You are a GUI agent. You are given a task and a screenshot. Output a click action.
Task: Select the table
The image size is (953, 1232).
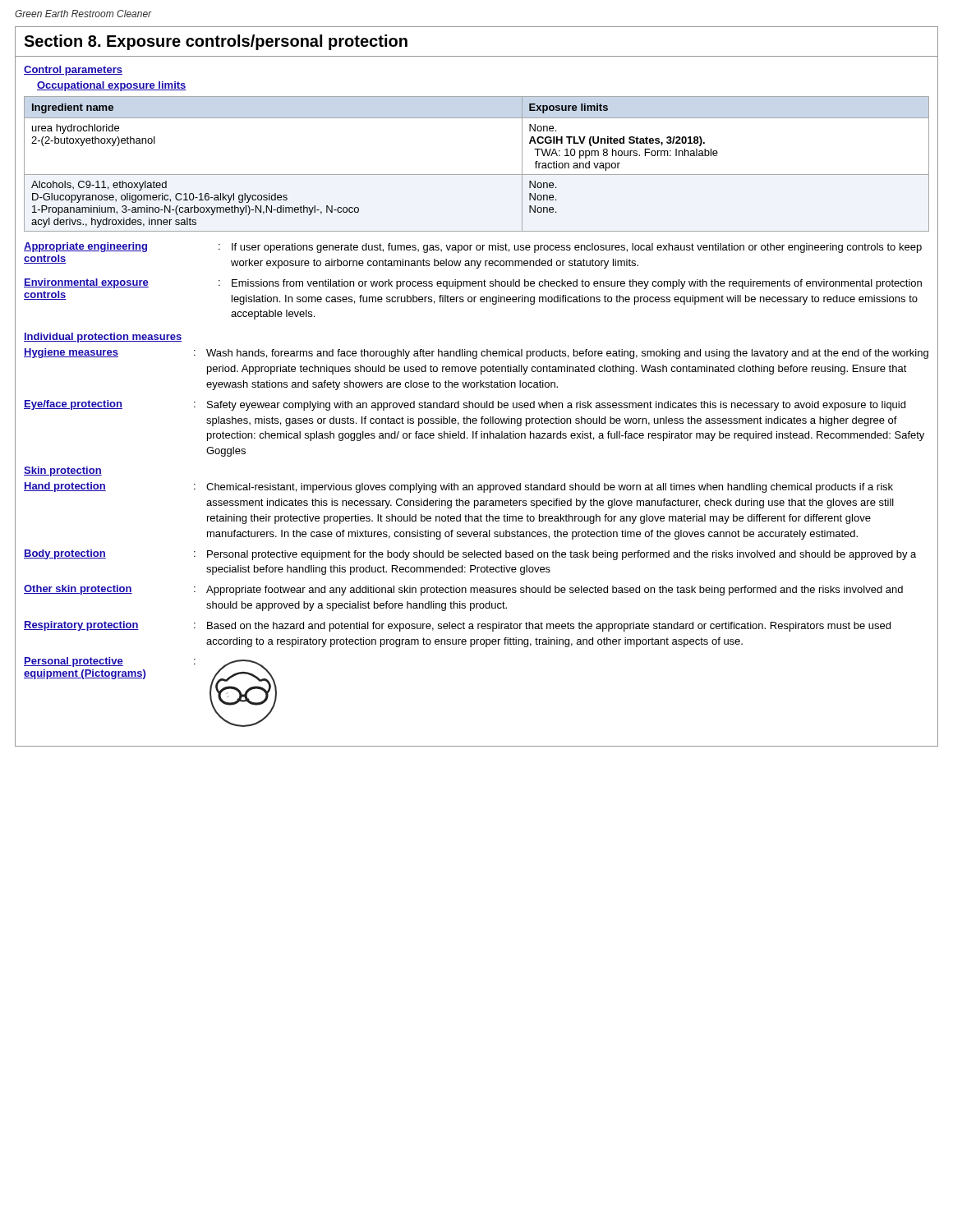[x=476, y=164]
